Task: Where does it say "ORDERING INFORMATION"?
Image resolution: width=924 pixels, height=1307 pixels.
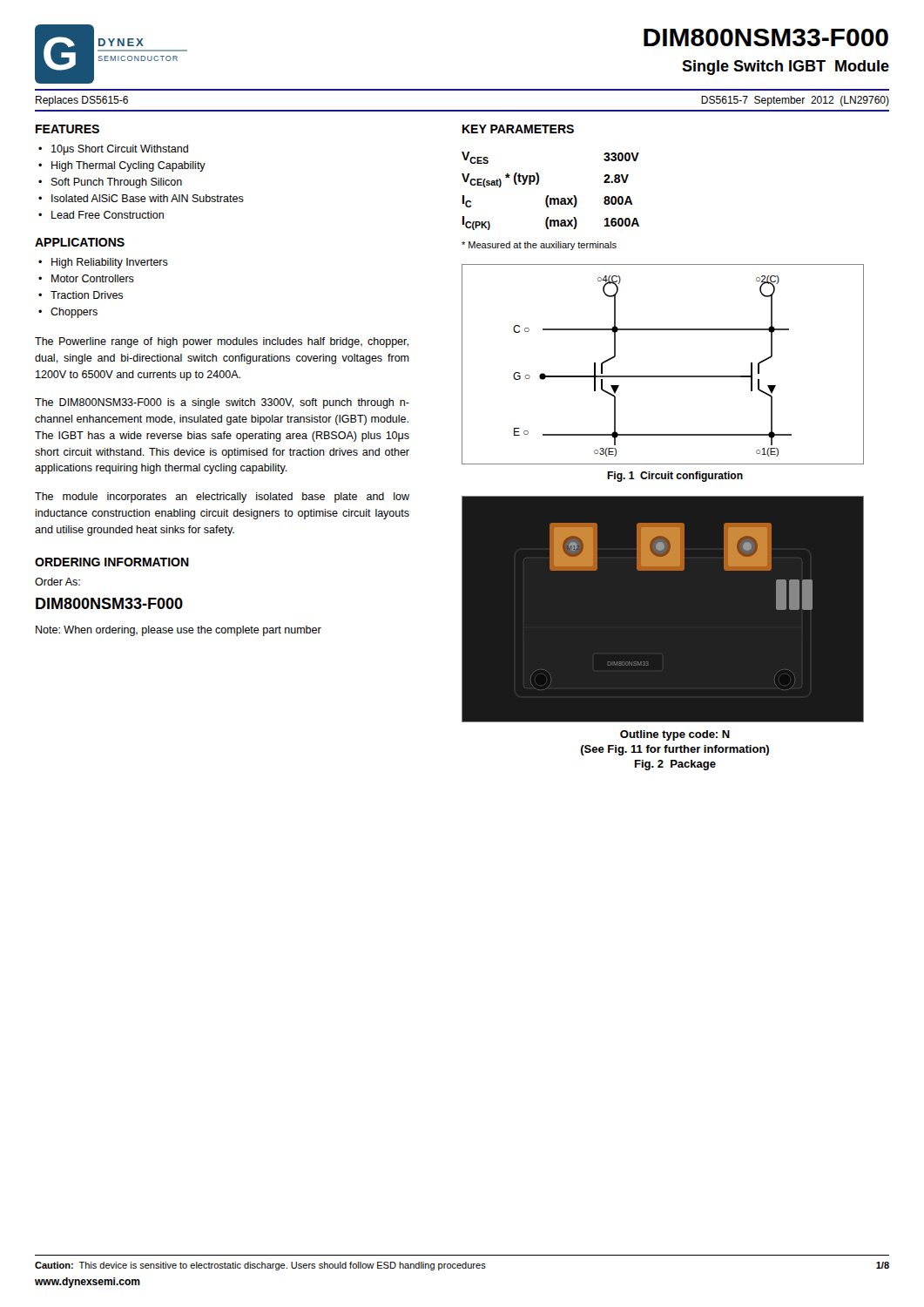Action: [x=112, y=562]
